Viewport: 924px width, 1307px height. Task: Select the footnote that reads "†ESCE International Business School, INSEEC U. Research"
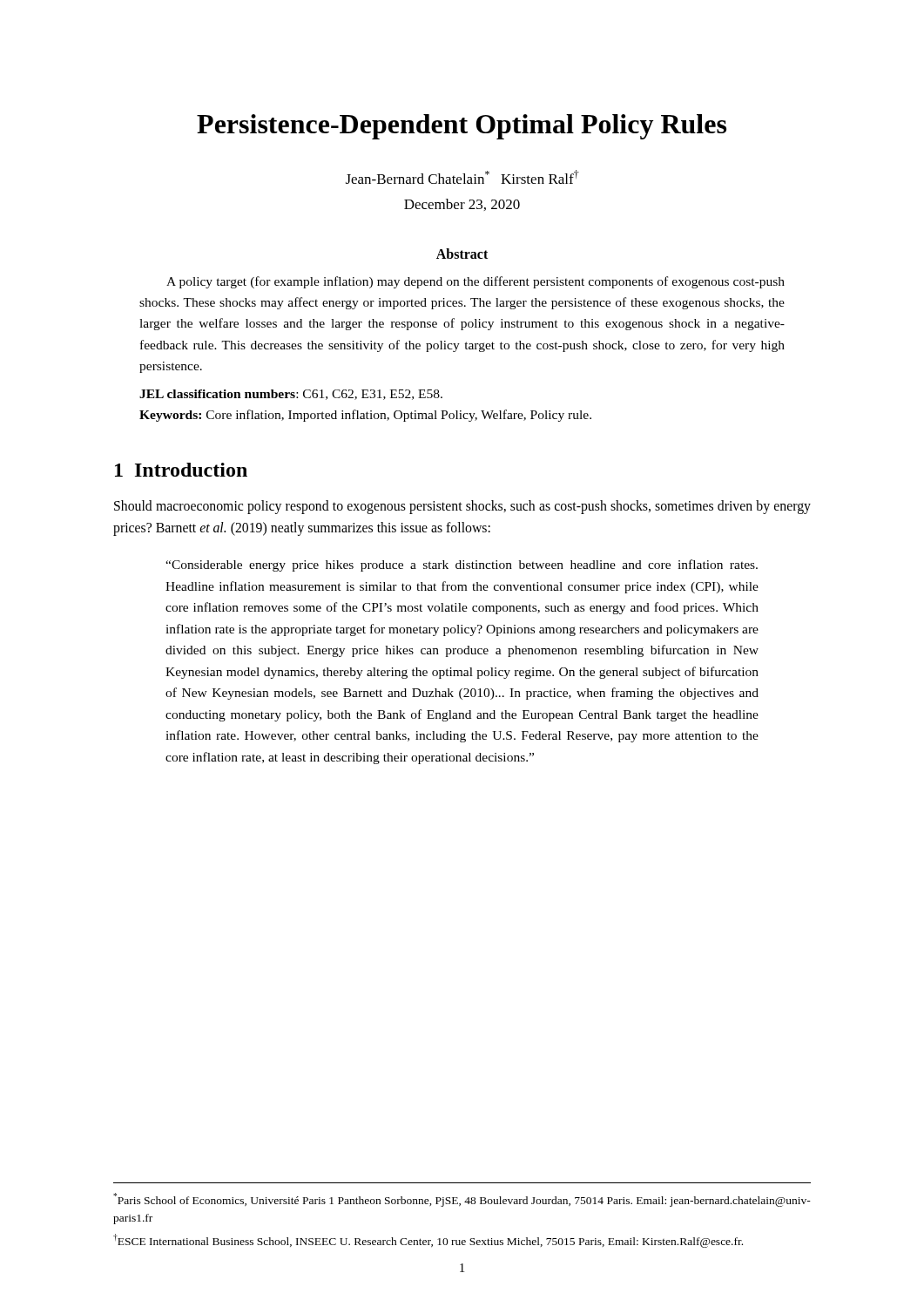(x=429, y=1240)
